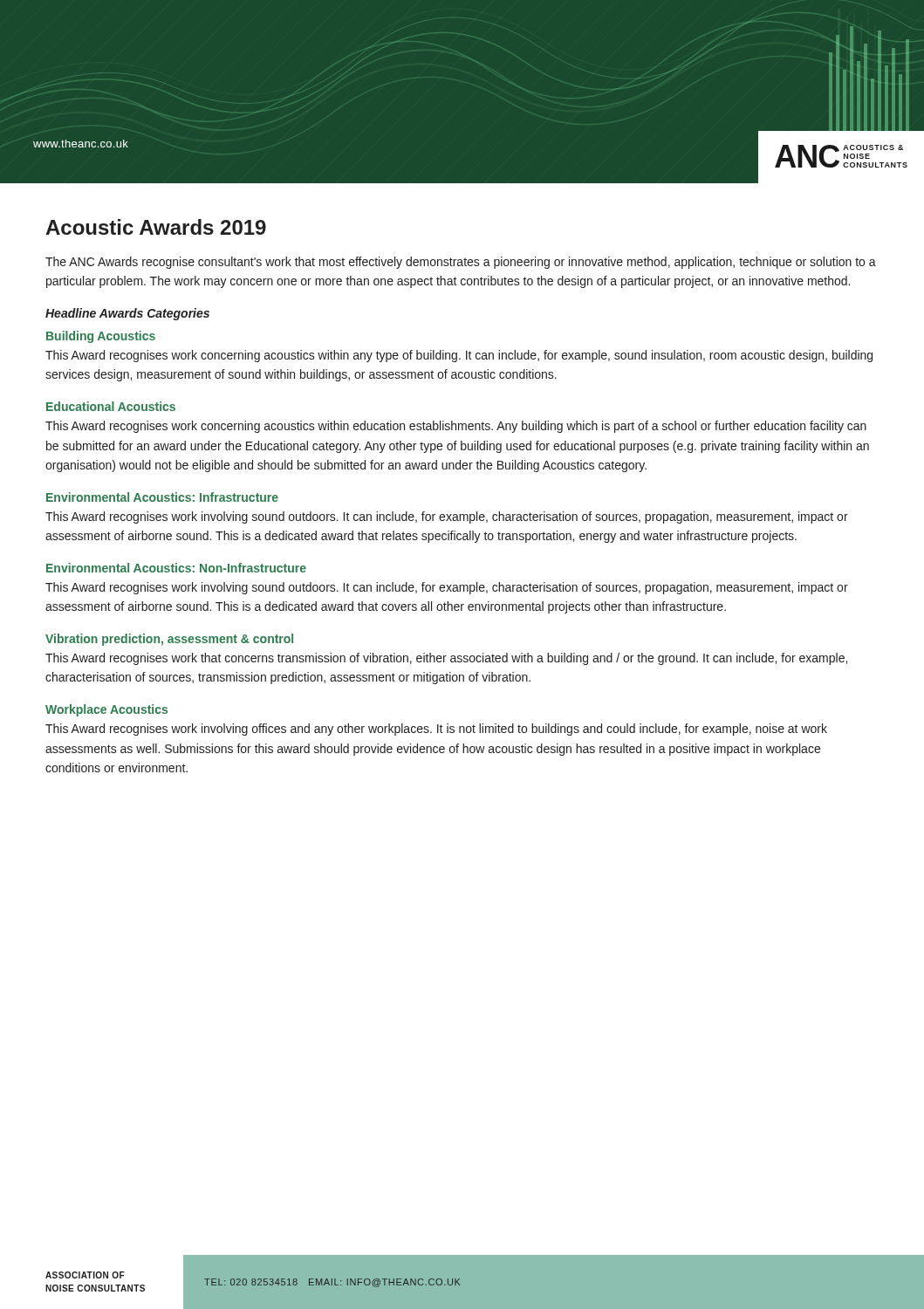Point to the block beginning "This Award recognises work that concerns transmission of"

coord(447,668)
